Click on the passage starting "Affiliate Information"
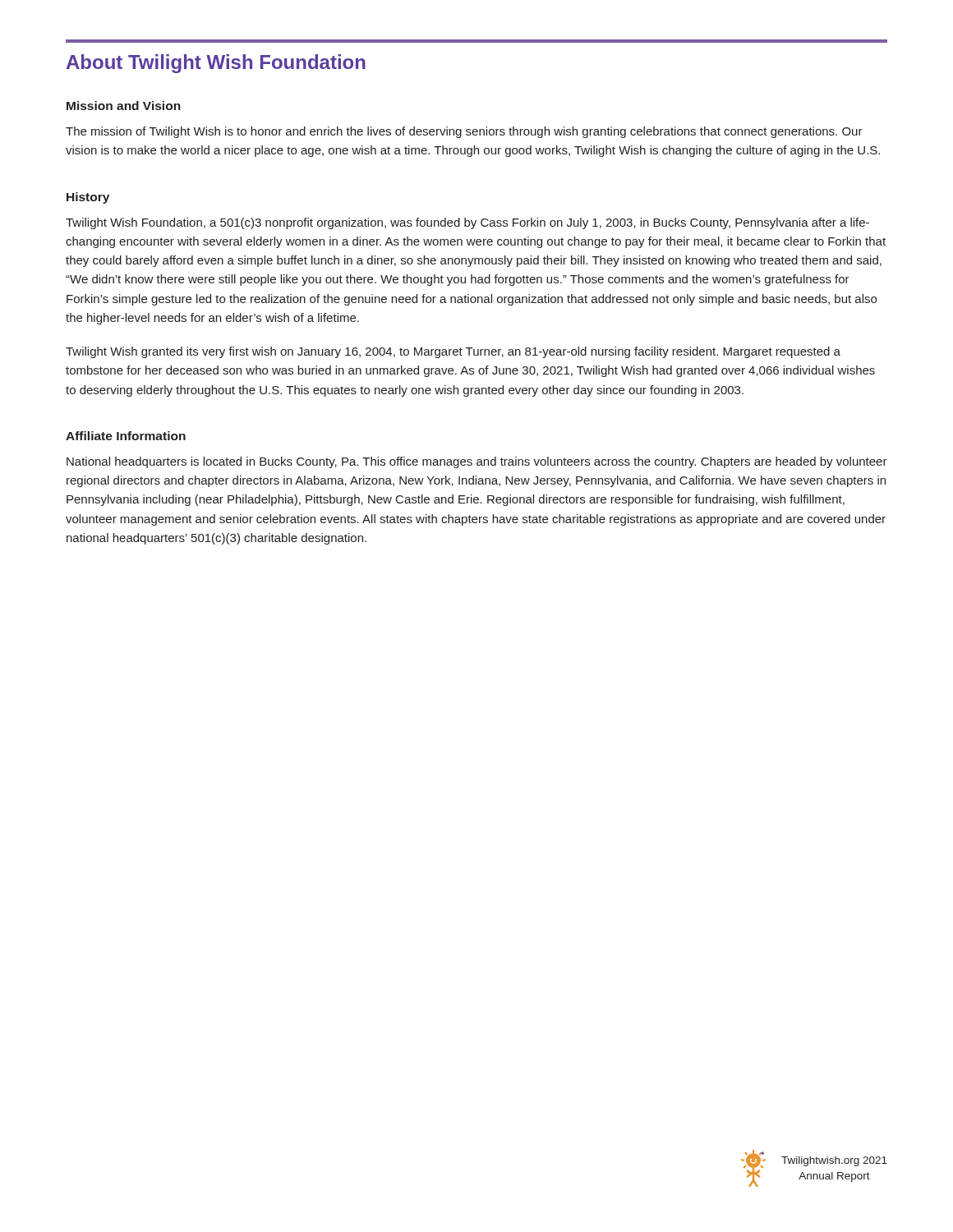This screenshot has height=1232, width=953. pyautogui.click(x=126, y=436)
